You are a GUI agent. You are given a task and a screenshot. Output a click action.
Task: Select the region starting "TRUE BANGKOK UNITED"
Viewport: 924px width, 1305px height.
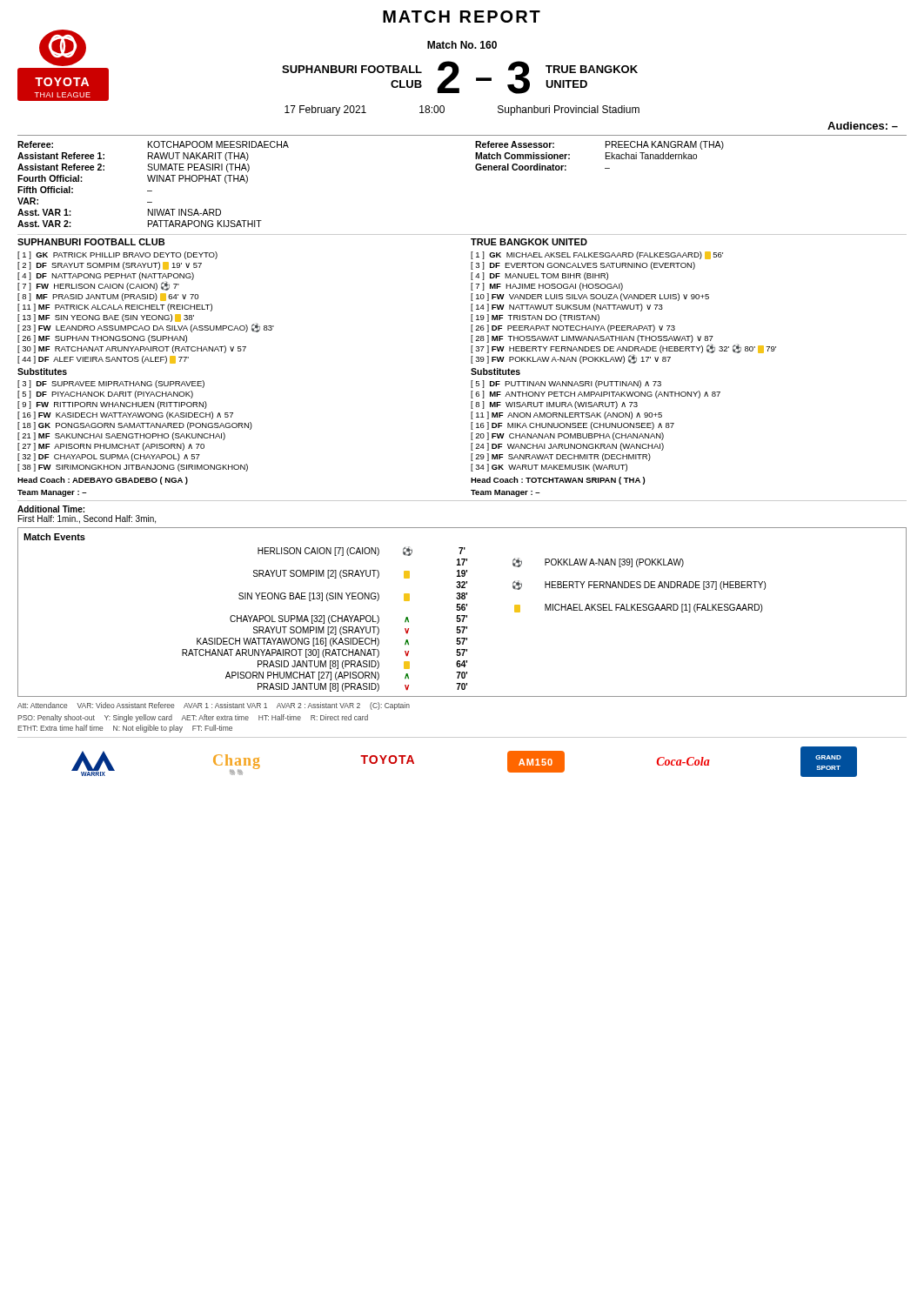point(529,242)
